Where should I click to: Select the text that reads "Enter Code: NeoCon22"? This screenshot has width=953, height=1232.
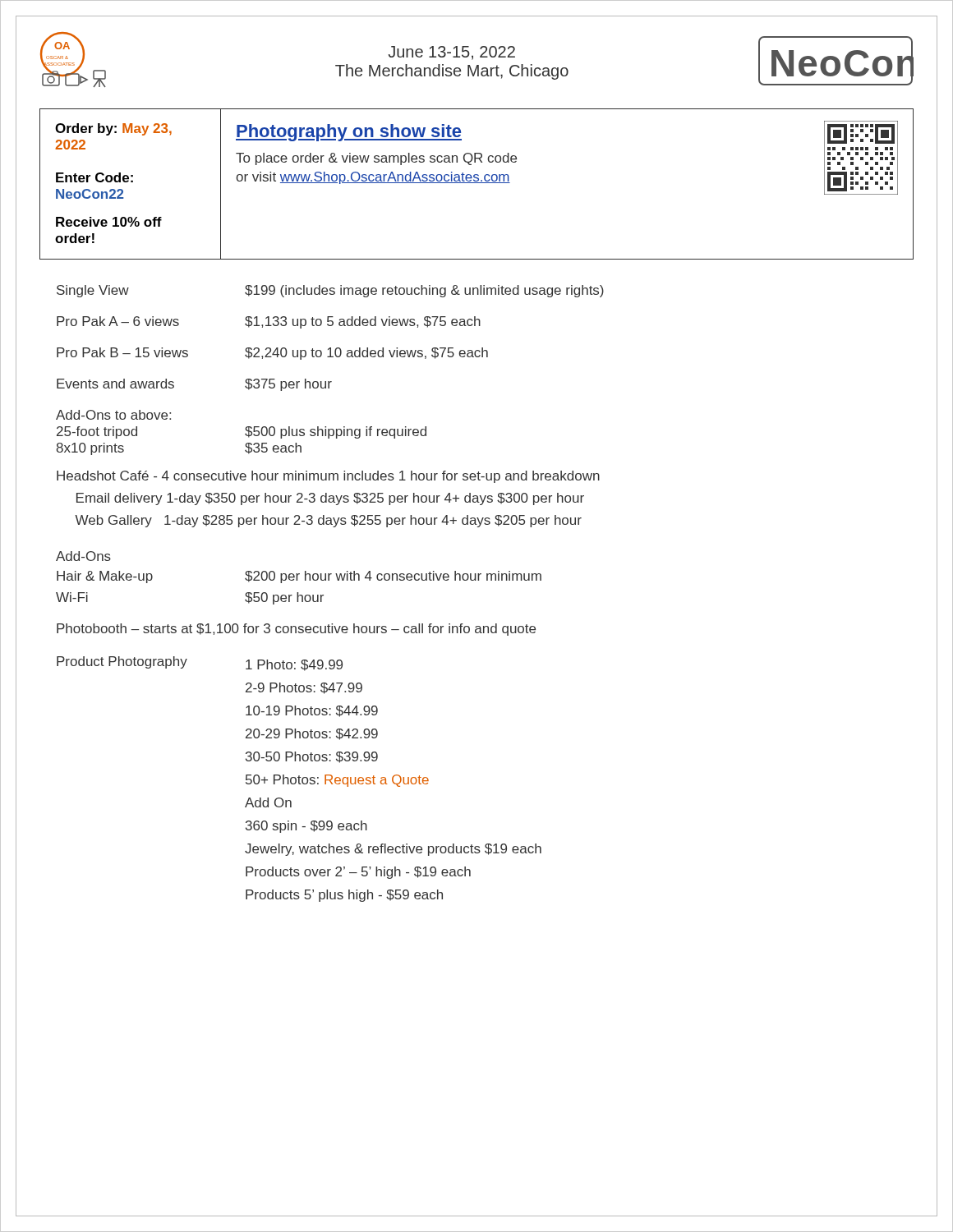click(x=95, y=186)
